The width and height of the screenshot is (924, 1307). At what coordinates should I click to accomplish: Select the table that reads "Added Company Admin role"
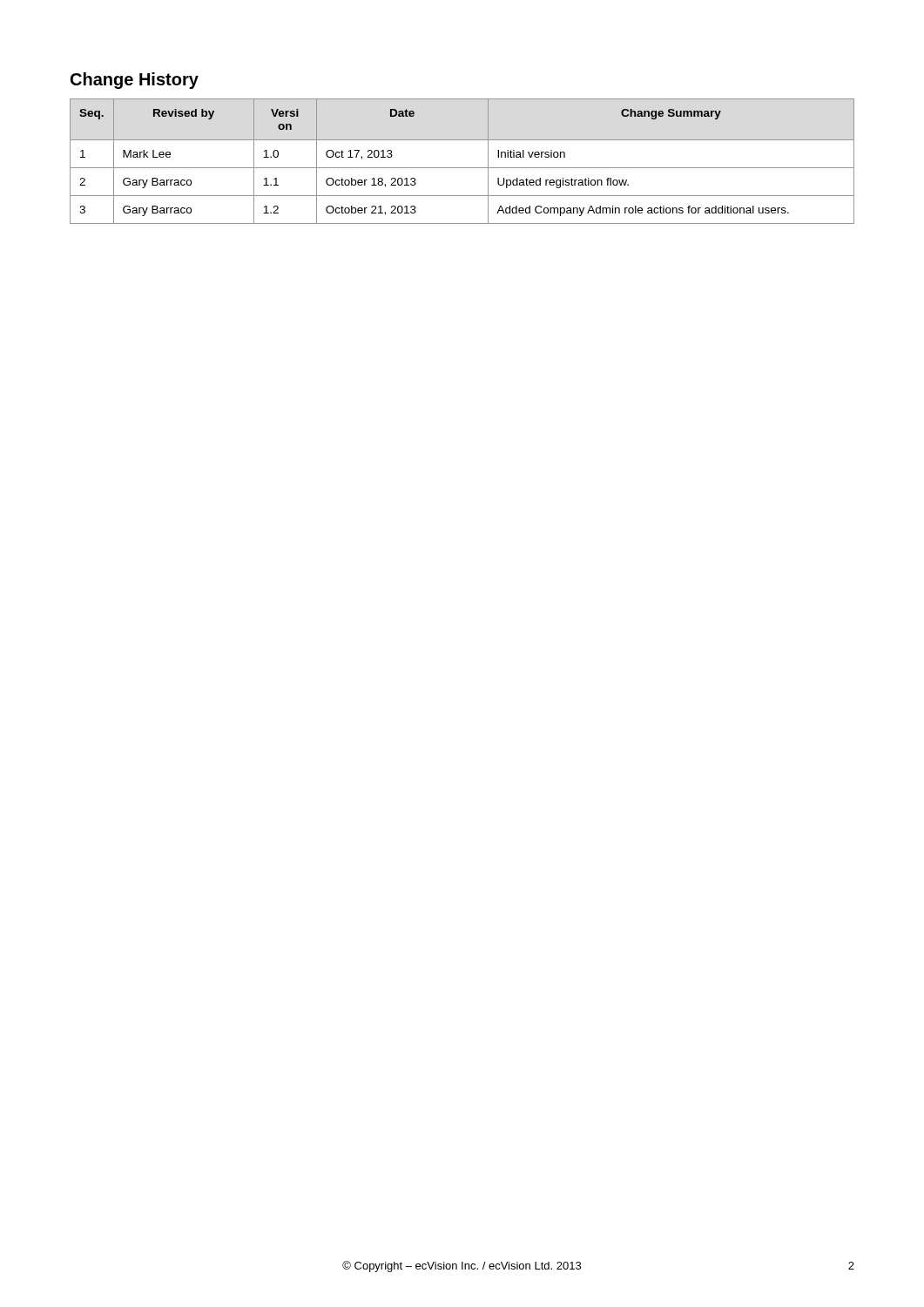click(462, 161)
